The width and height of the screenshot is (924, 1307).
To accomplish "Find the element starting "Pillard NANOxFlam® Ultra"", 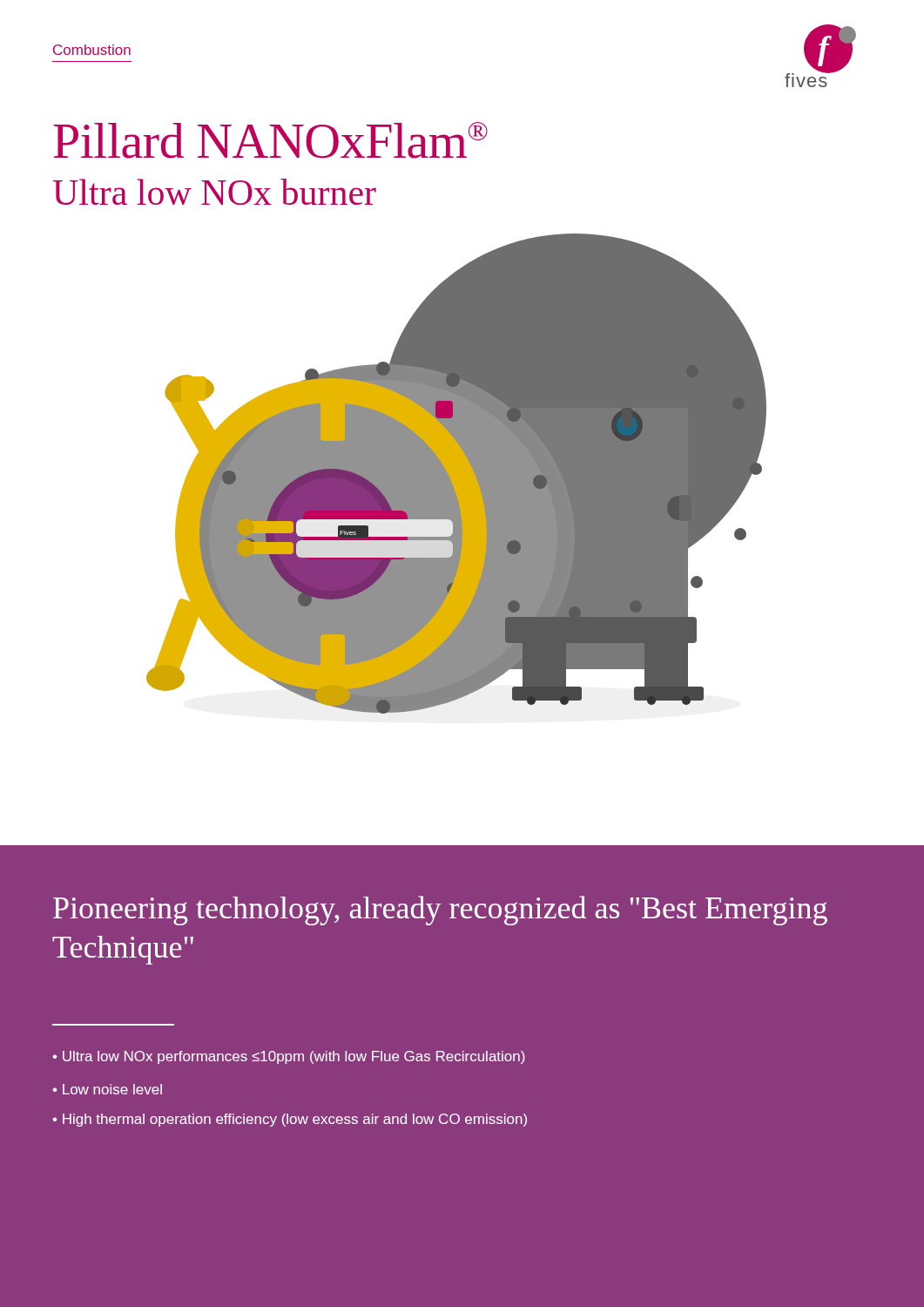I will 270,164.
